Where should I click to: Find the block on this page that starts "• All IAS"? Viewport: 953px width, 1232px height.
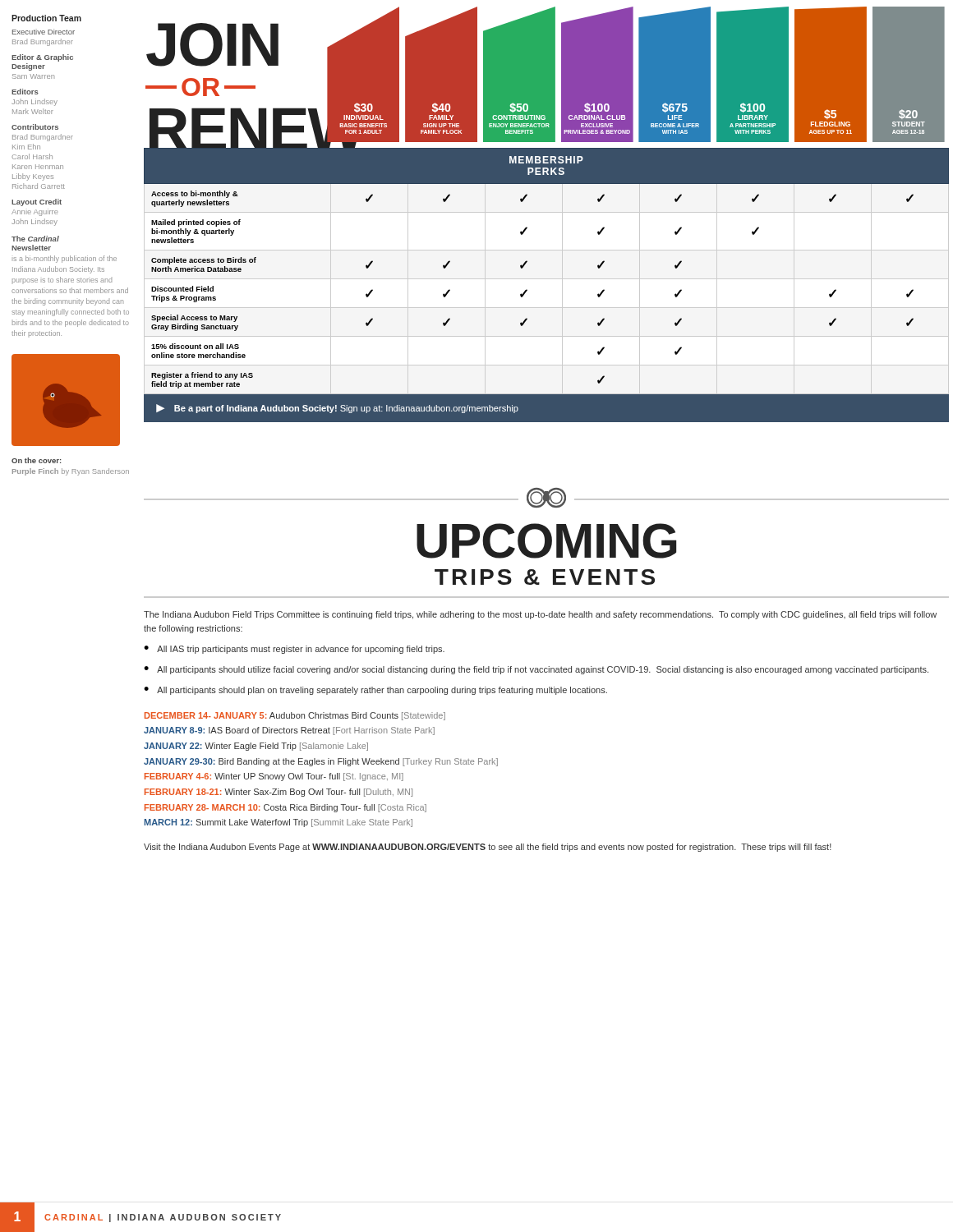click(x=294, y=650)
